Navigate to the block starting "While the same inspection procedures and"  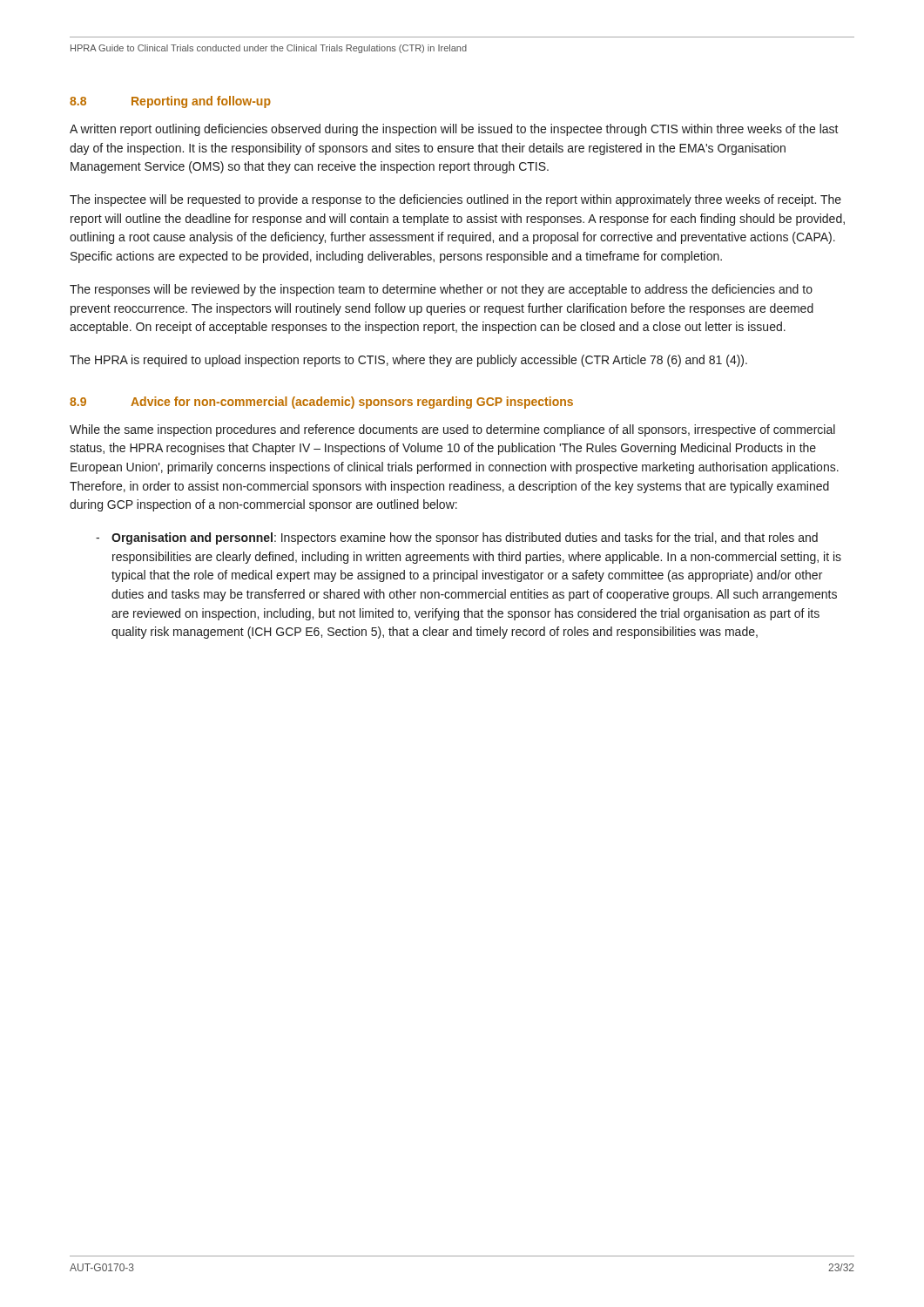(x=454, y=467)
